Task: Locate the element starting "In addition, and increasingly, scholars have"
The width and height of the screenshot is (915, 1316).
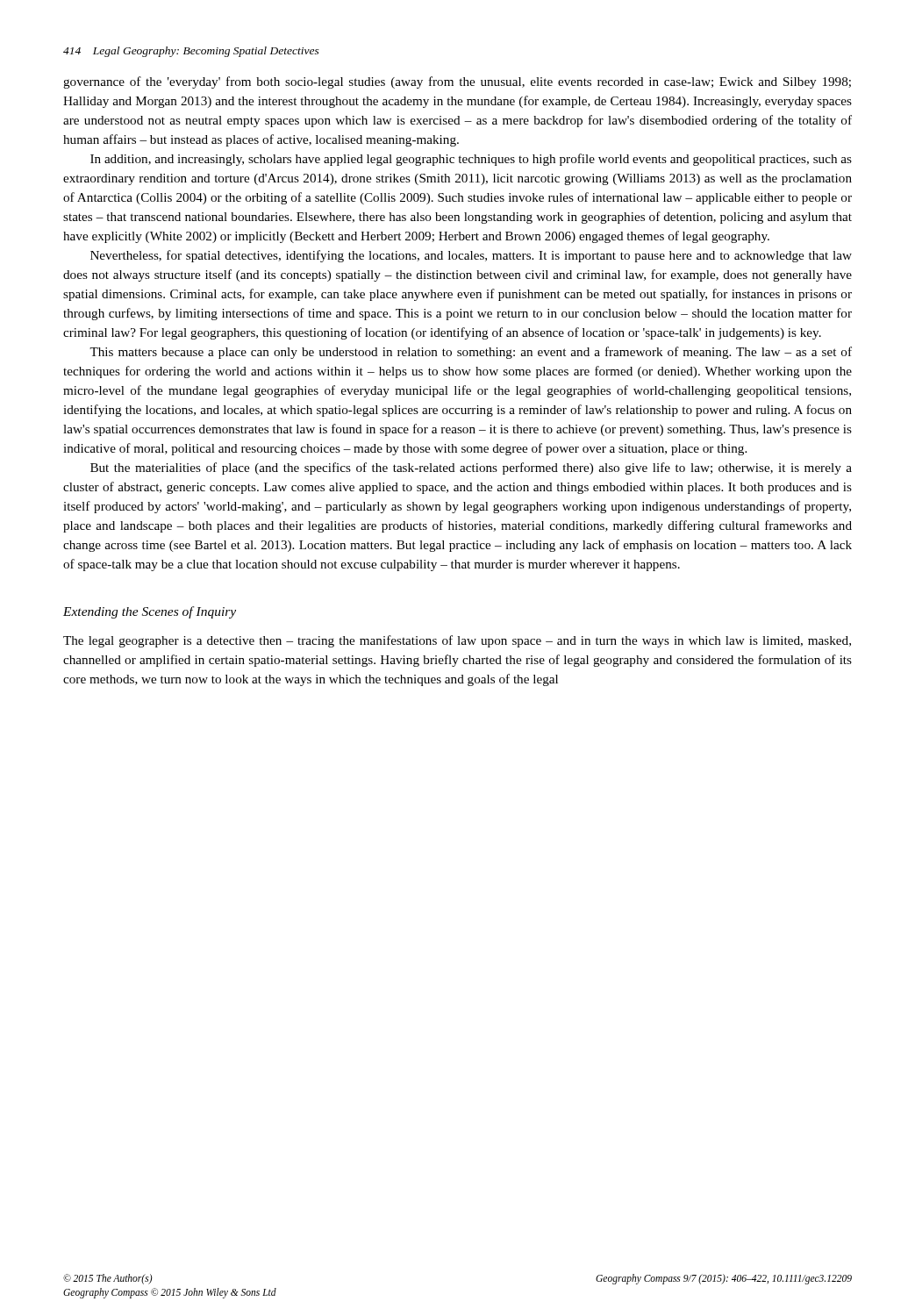Action: [x=458, y=197]
